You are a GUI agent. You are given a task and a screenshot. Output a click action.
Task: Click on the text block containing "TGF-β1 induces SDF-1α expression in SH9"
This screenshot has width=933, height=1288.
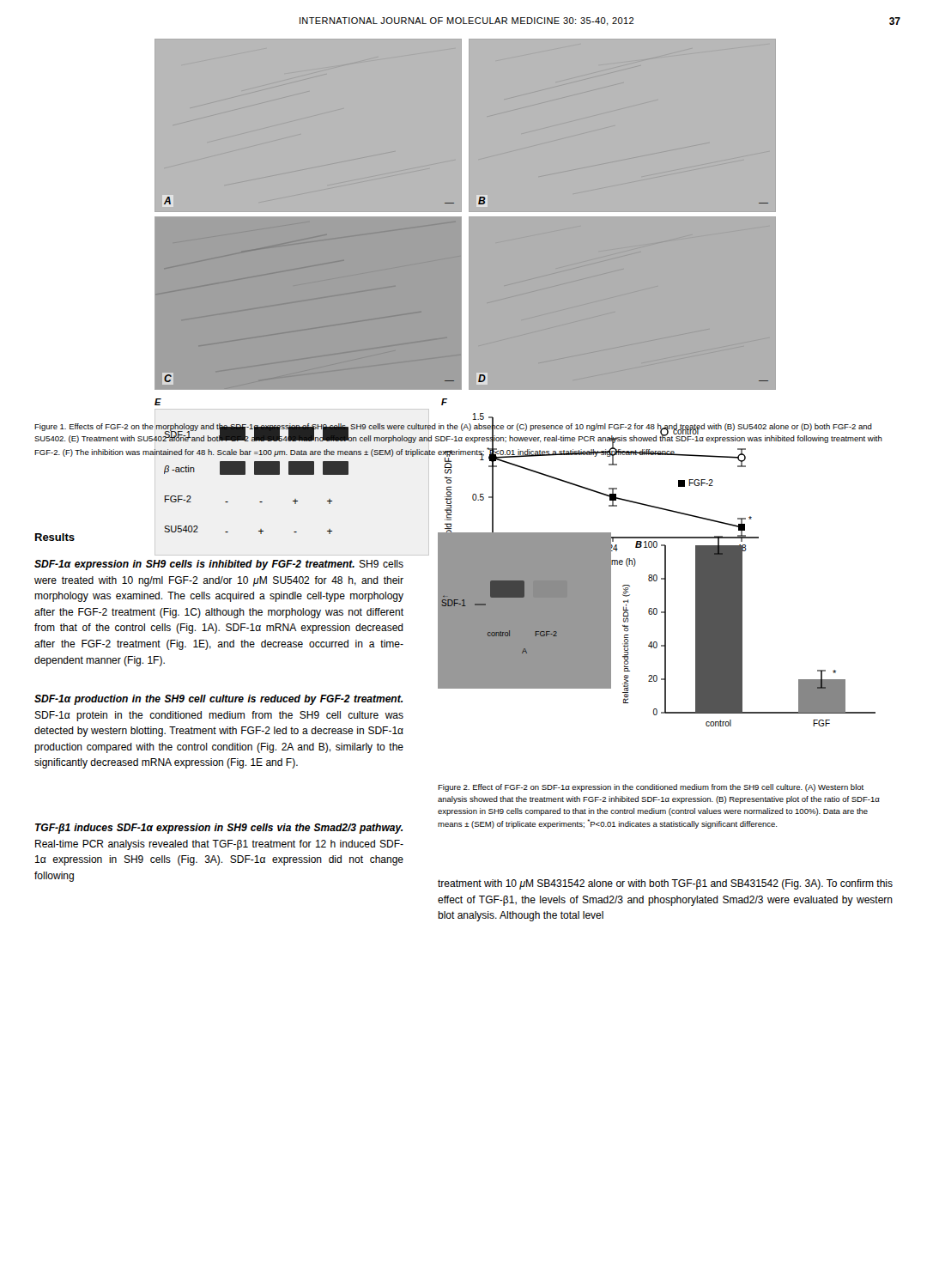219,852
